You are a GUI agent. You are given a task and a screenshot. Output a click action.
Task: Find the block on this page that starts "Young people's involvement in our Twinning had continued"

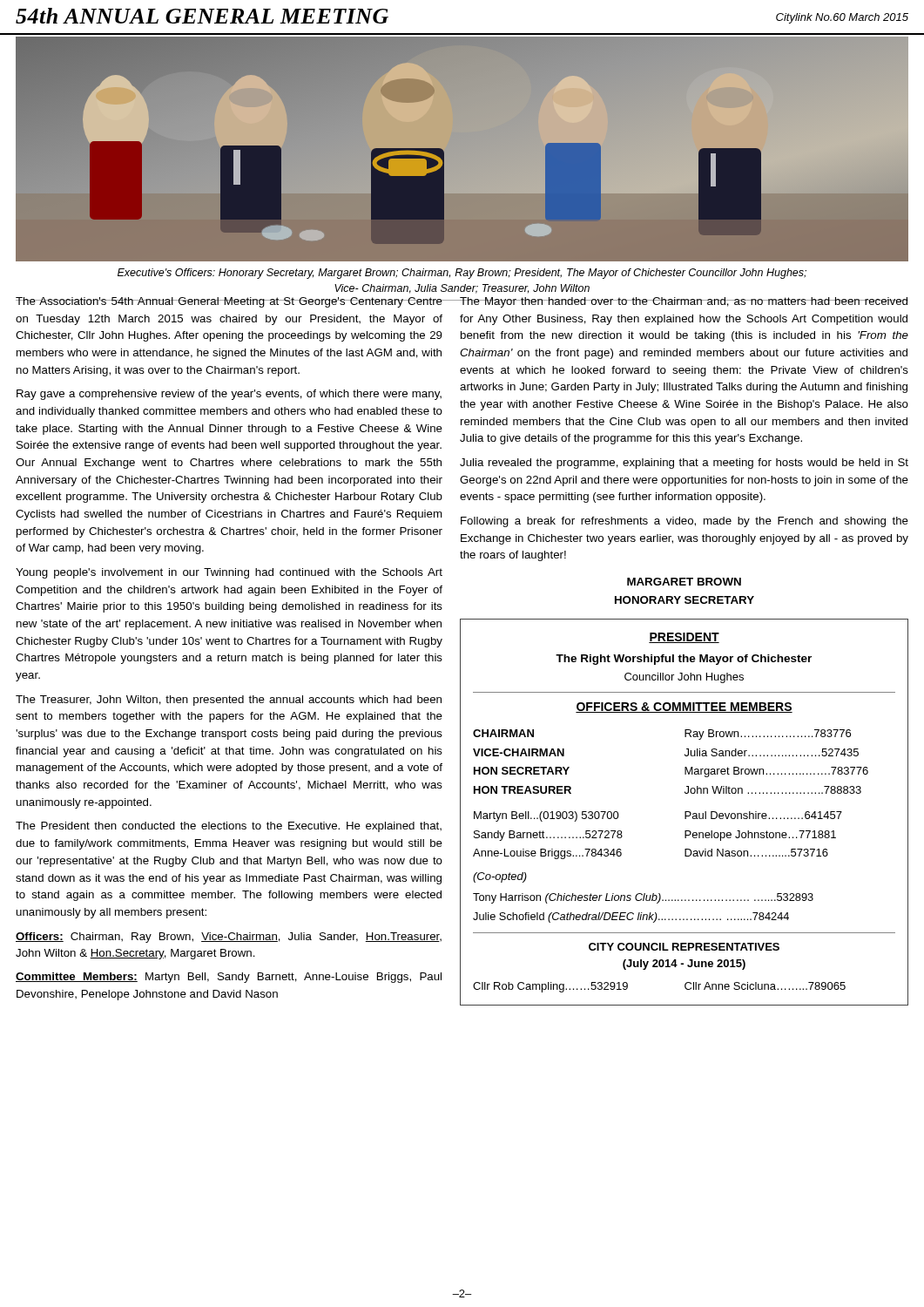pyautogui.click(x=229, y=624)
